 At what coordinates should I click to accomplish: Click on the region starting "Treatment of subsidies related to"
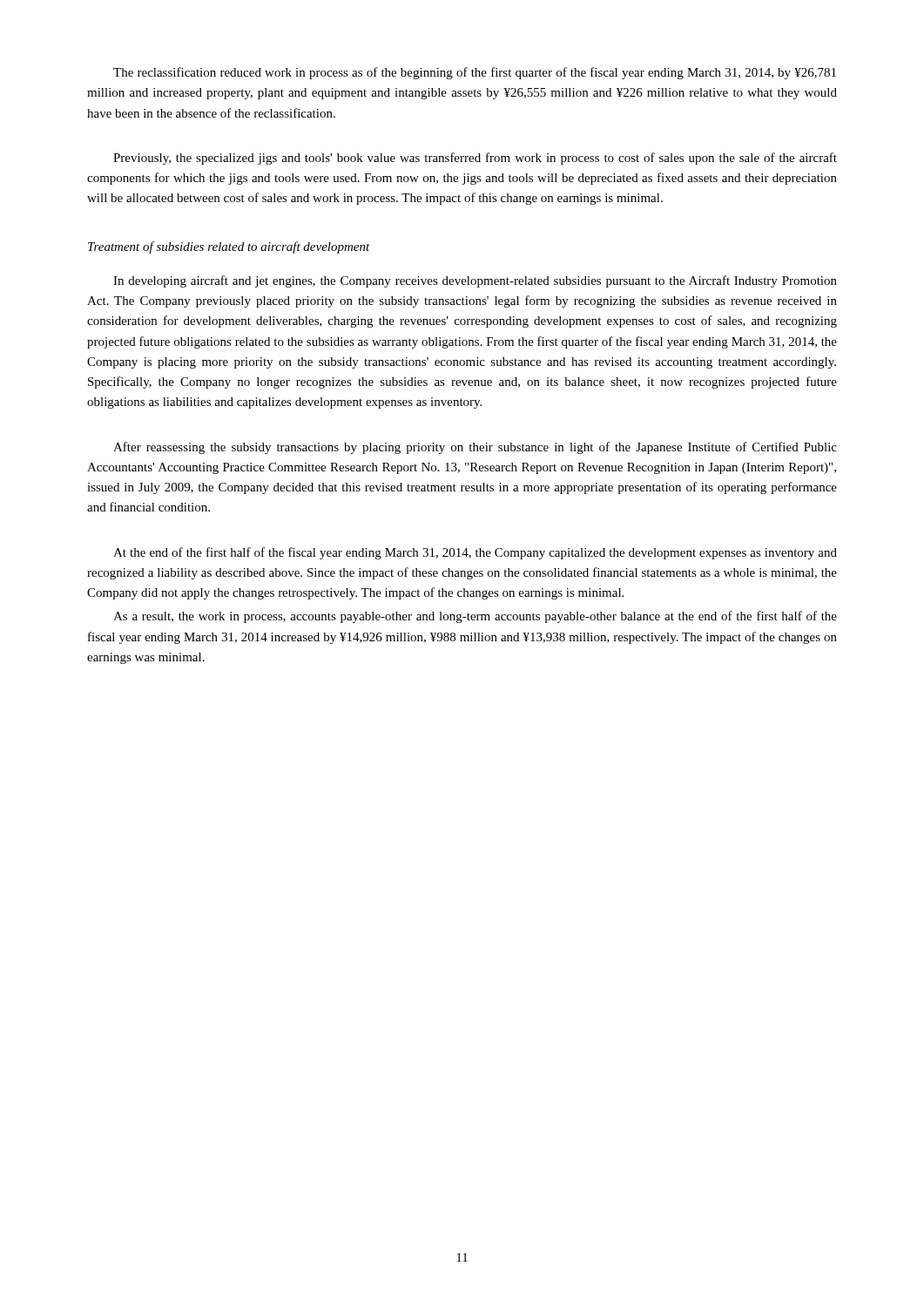coord(229,247)
